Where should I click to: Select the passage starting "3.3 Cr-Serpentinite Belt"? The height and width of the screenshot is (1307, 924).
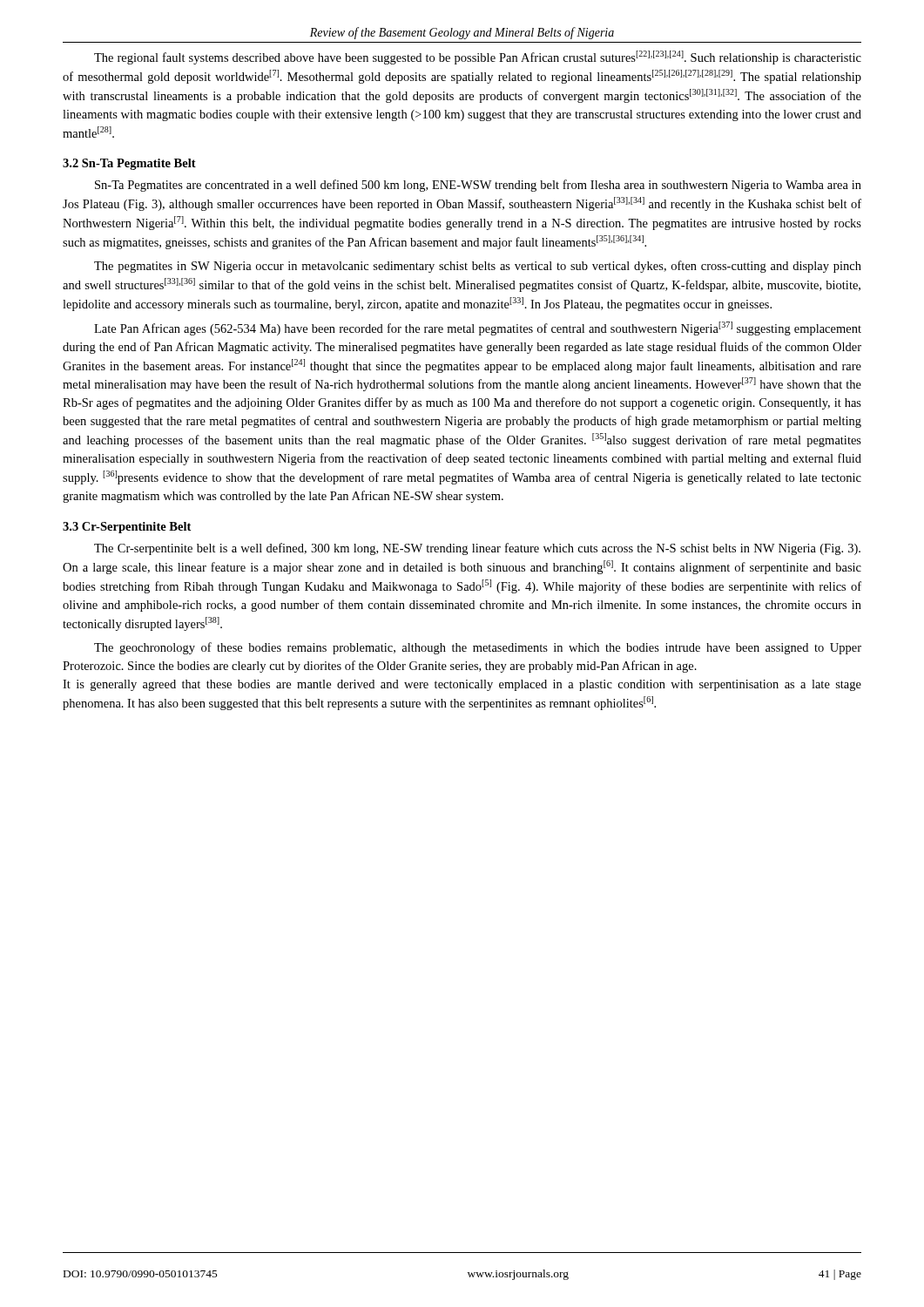[127, 526]
